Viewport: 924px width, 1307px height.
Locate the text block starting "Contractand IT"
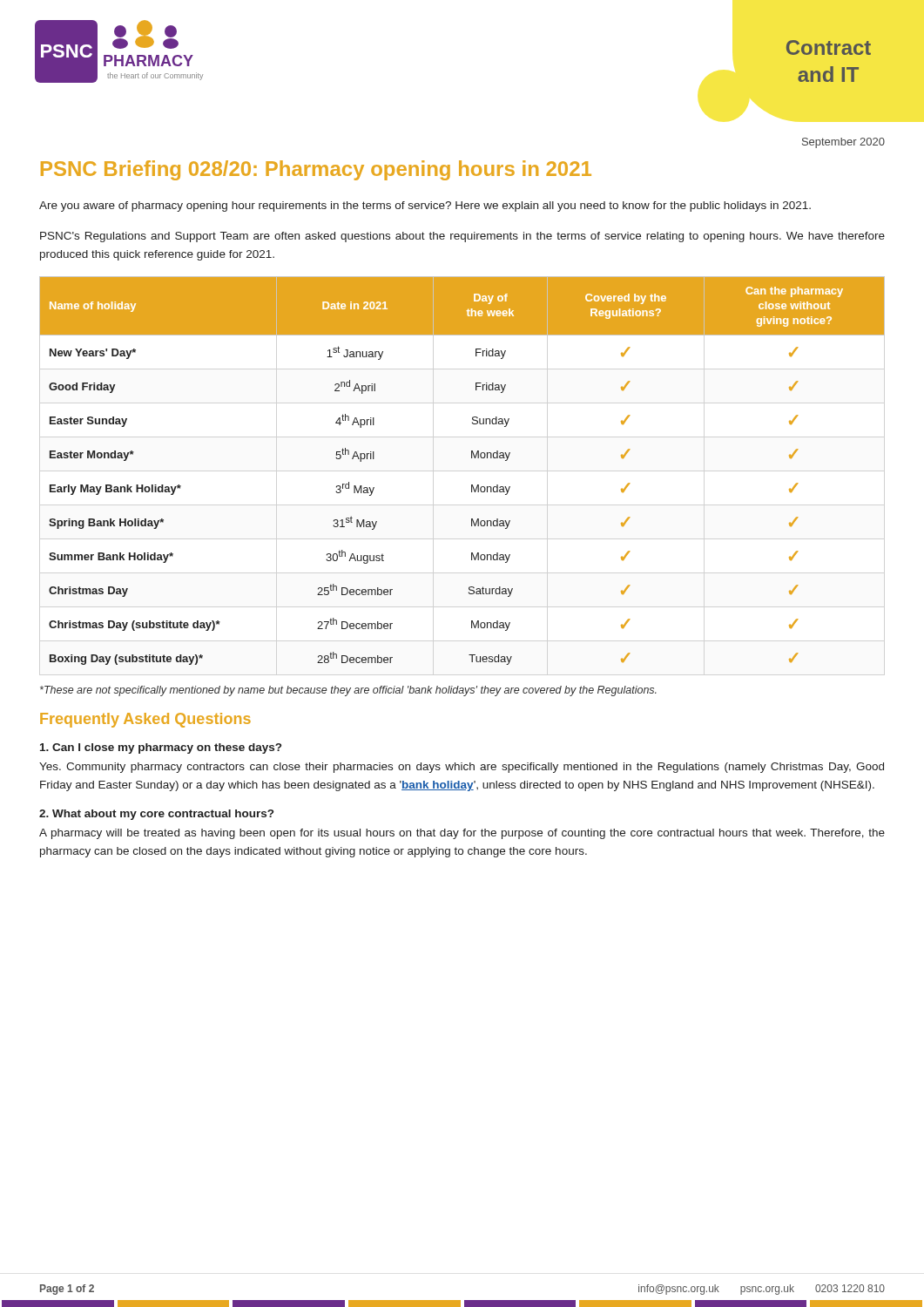click(828, 61)
